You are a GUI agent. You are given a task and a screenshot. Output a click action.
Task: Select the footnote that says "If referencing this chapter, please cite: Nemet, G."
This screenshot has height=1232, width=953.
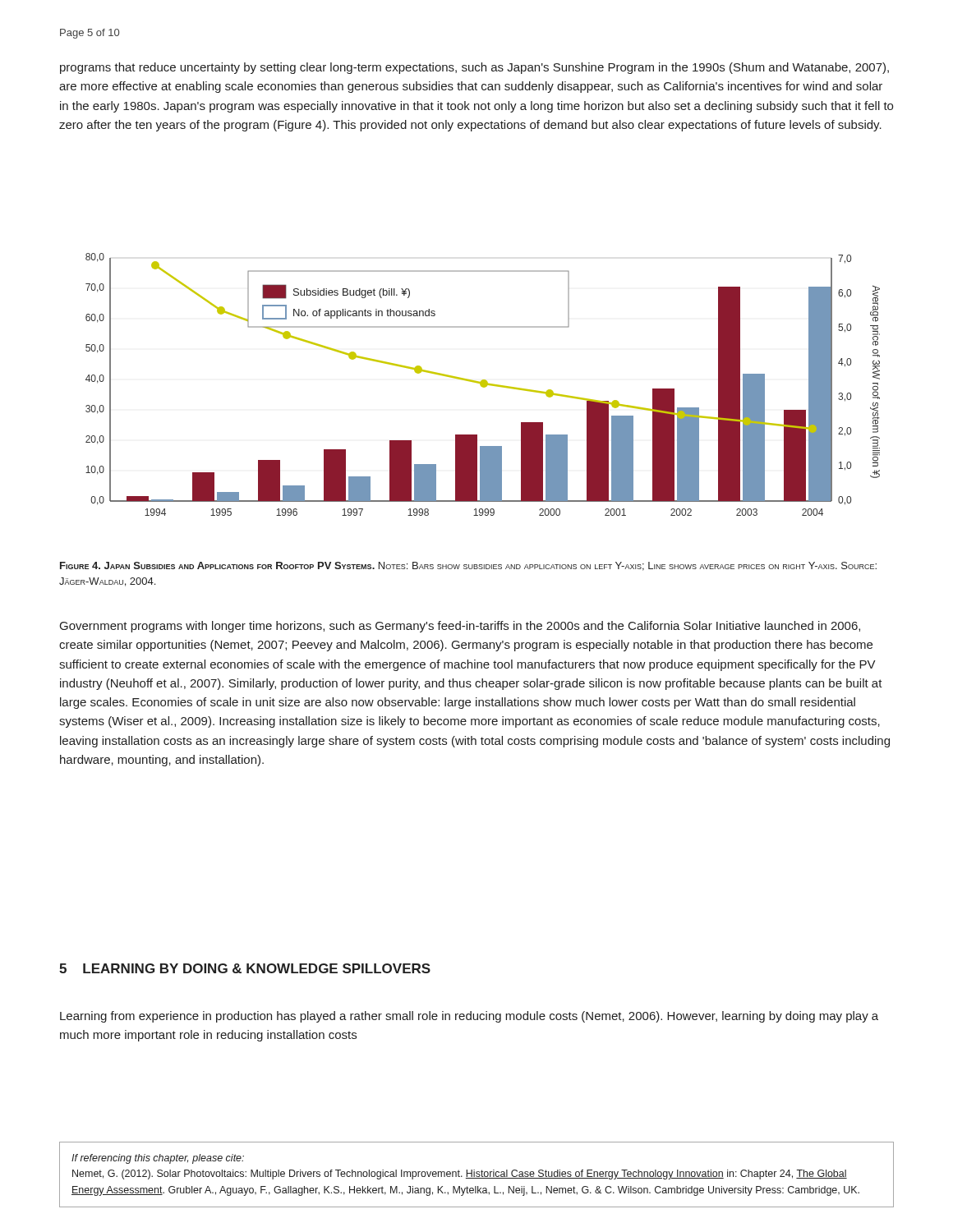coord(466,1174)
